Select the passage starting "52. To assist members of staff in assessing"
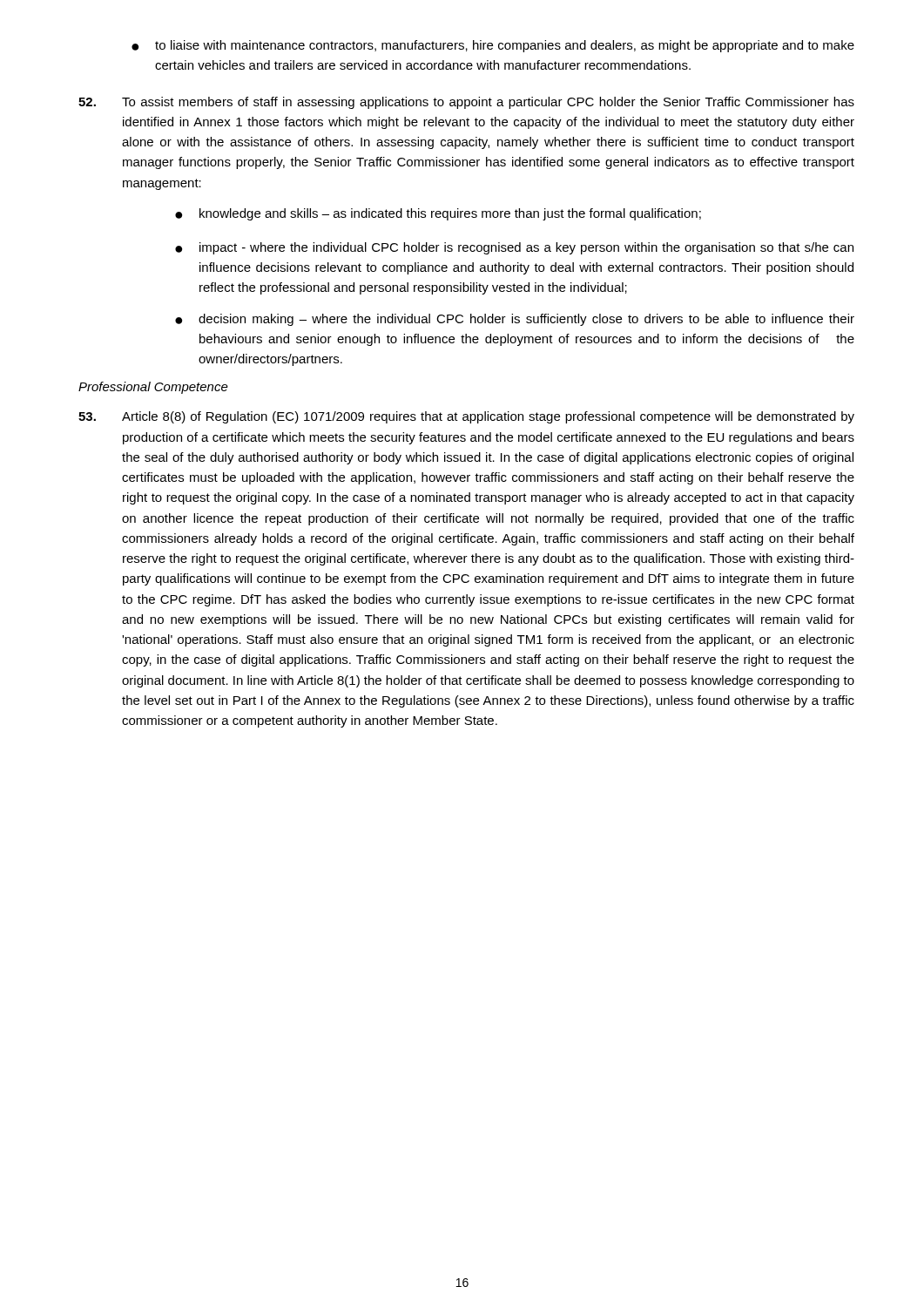 point(466,142)
